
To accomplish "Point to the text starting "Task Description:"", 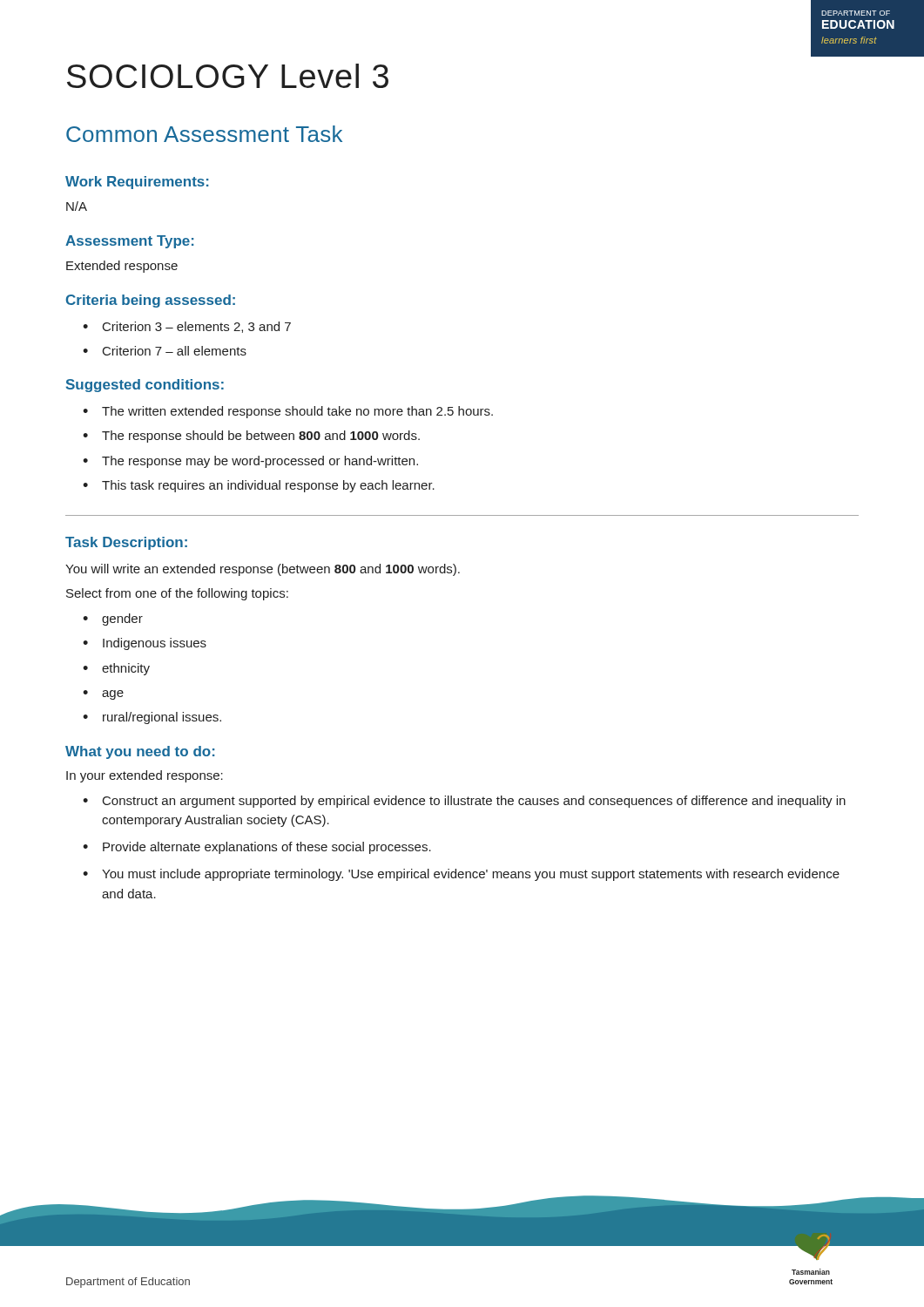I will pyautogui.click(x=127, y=543).
